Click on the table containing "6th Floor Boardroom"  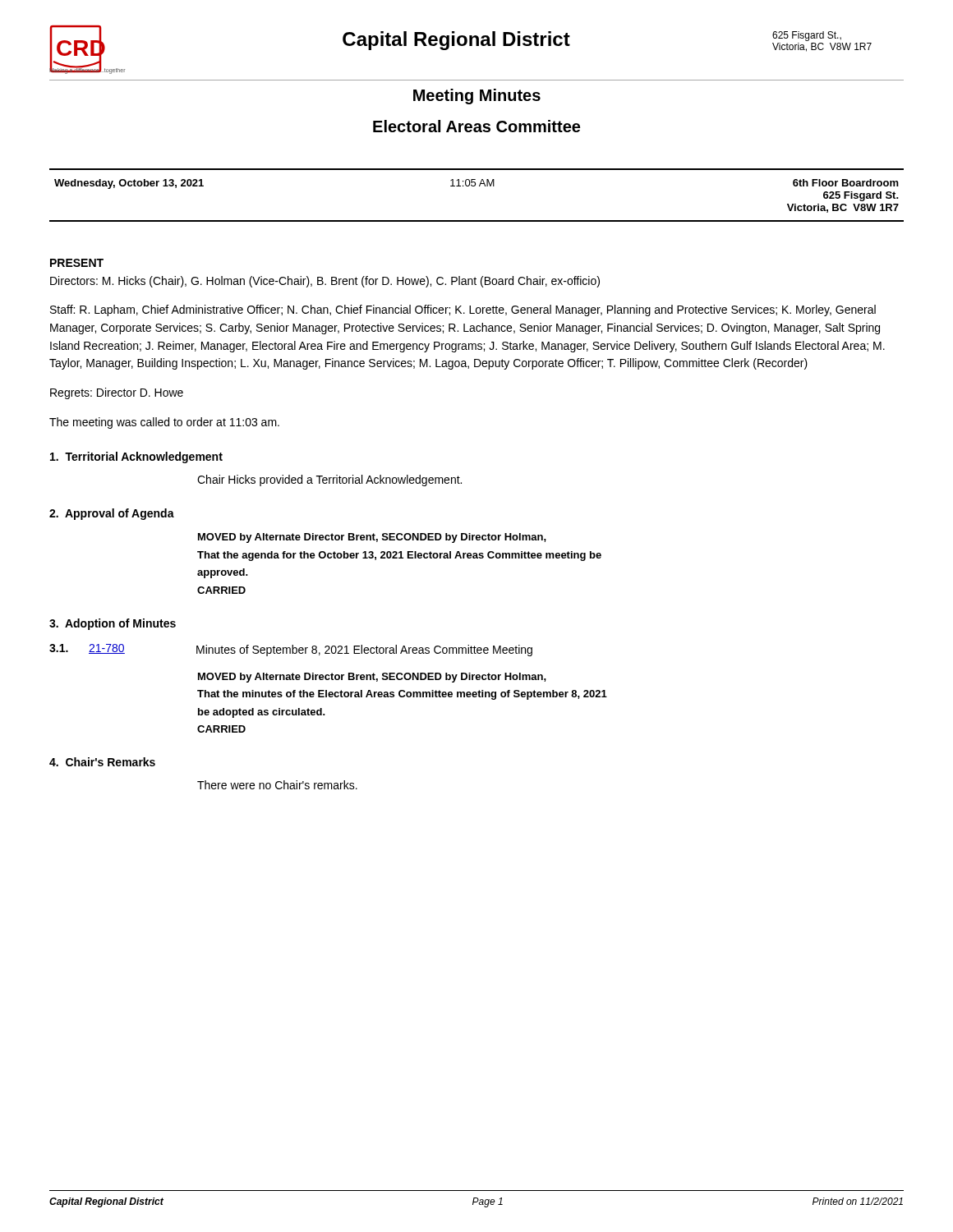pyautogui.click(x=476, y=195)
